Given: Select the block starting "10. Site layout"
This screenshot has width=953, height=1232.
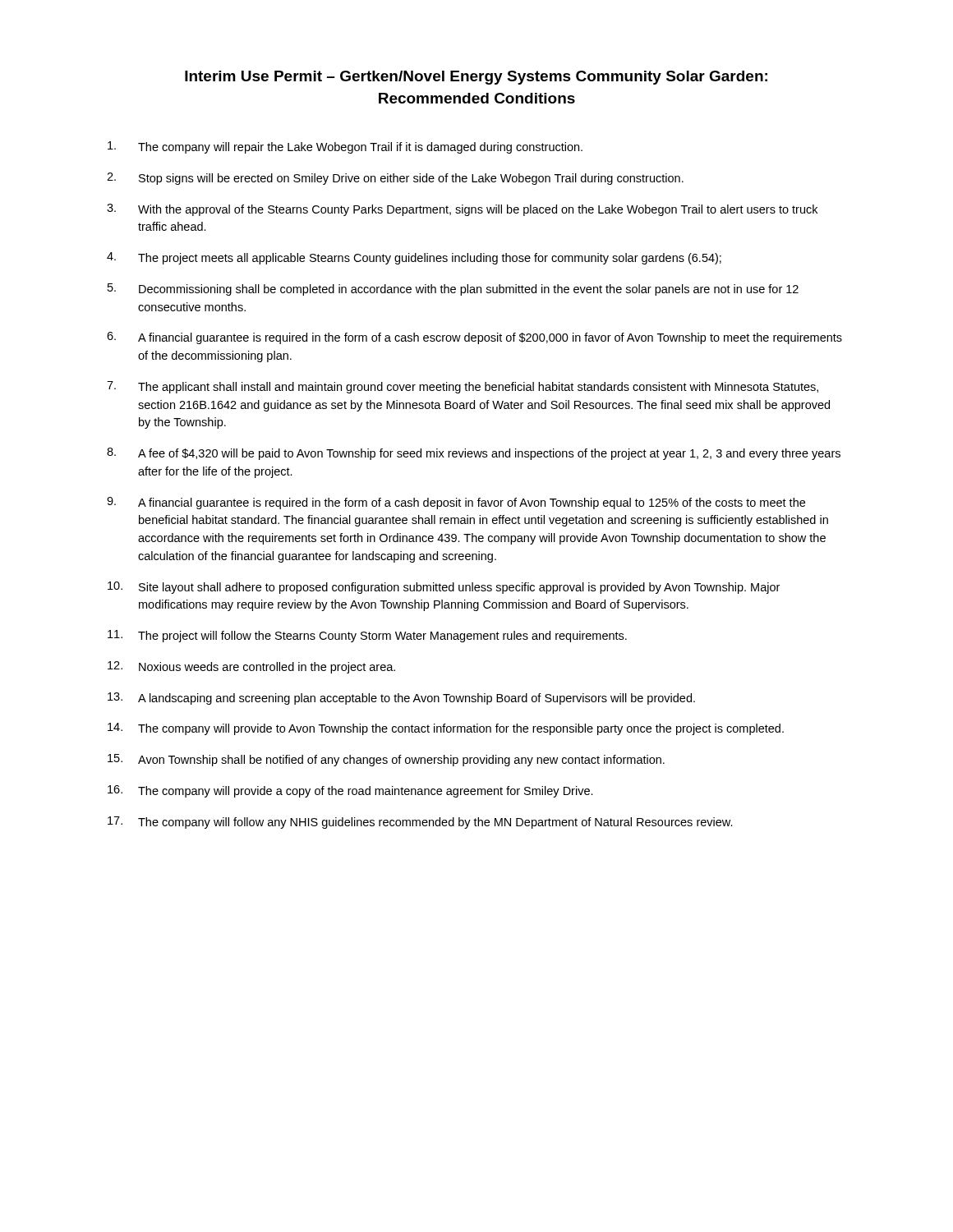Looking at the screenshot, I should 476,597.
